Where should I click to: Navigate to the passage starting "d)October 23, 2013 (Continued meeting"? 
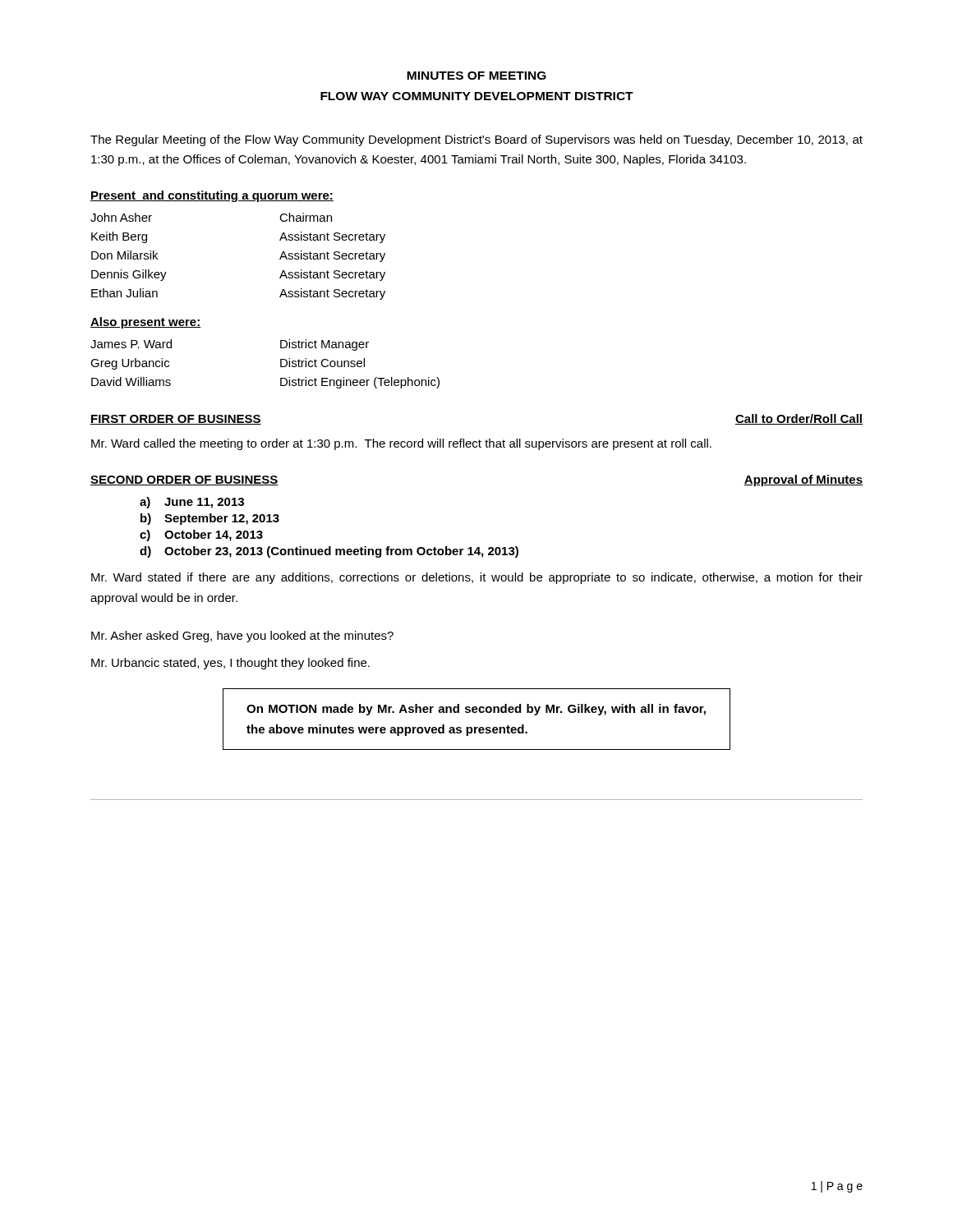coord(329,551)
